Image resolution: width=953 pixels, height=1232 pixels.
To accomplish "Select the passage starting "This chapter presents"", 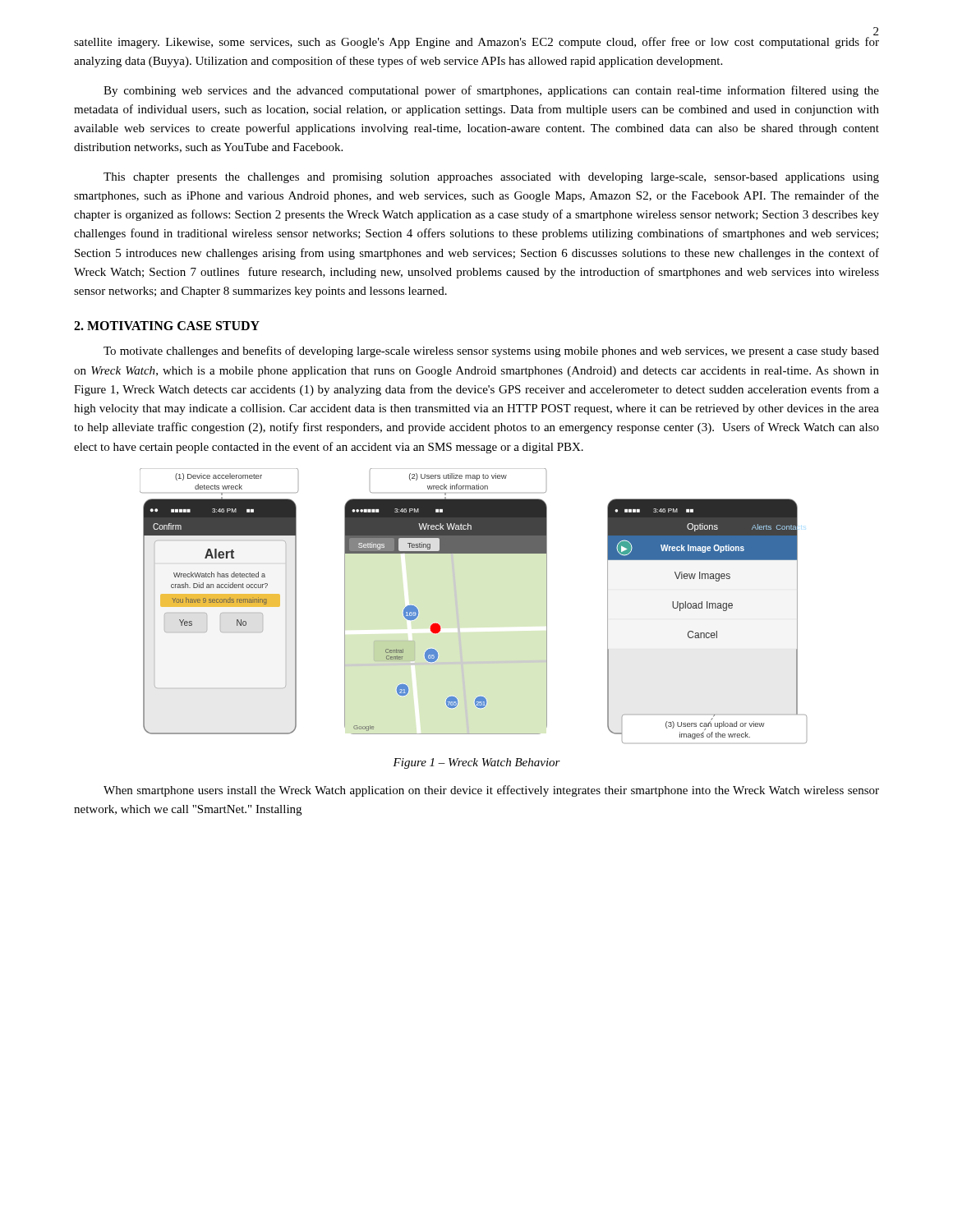I will tap(476, 234).
